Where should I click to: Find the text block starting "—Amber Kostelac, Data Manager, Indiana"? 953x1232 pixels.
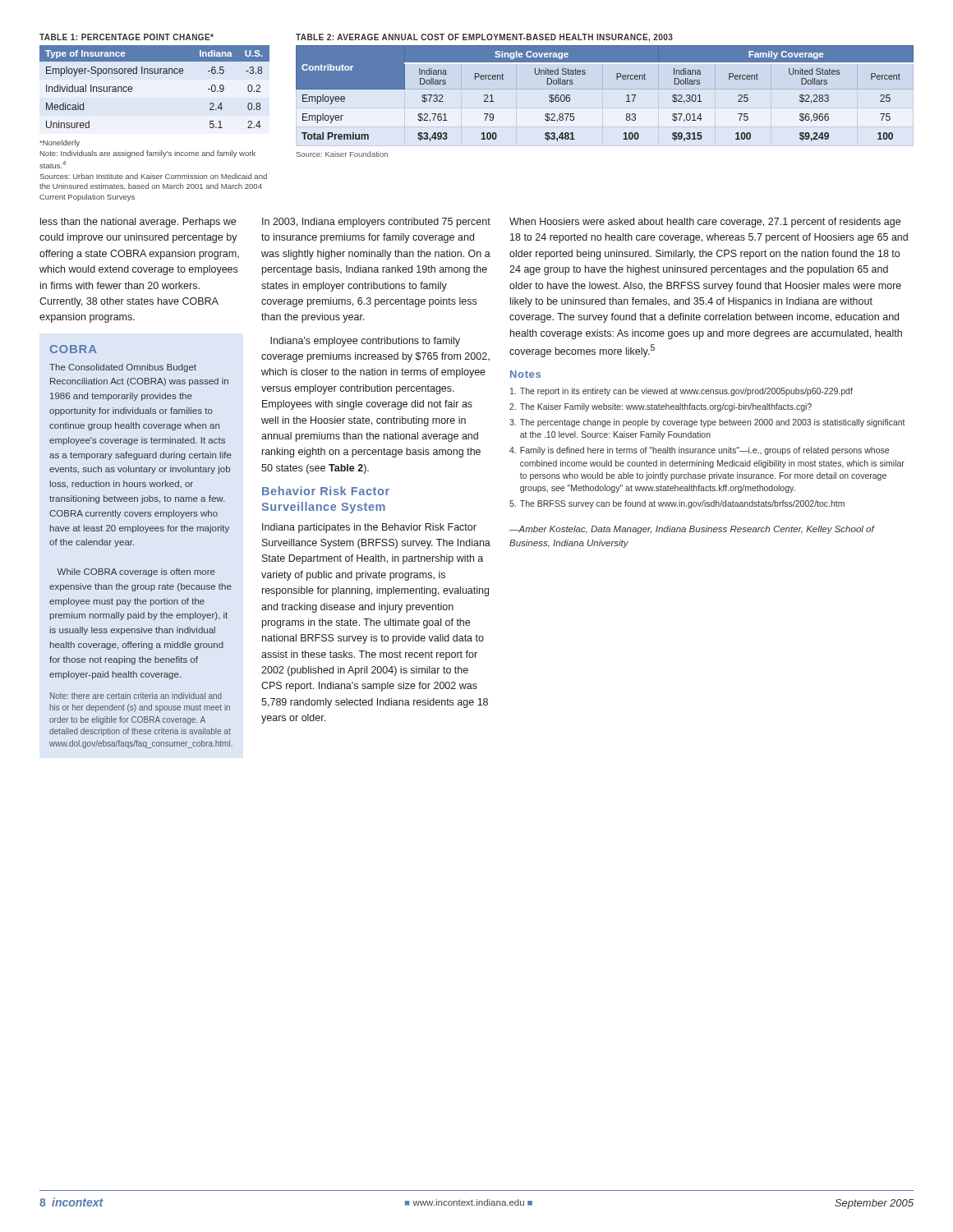point(692,536)
